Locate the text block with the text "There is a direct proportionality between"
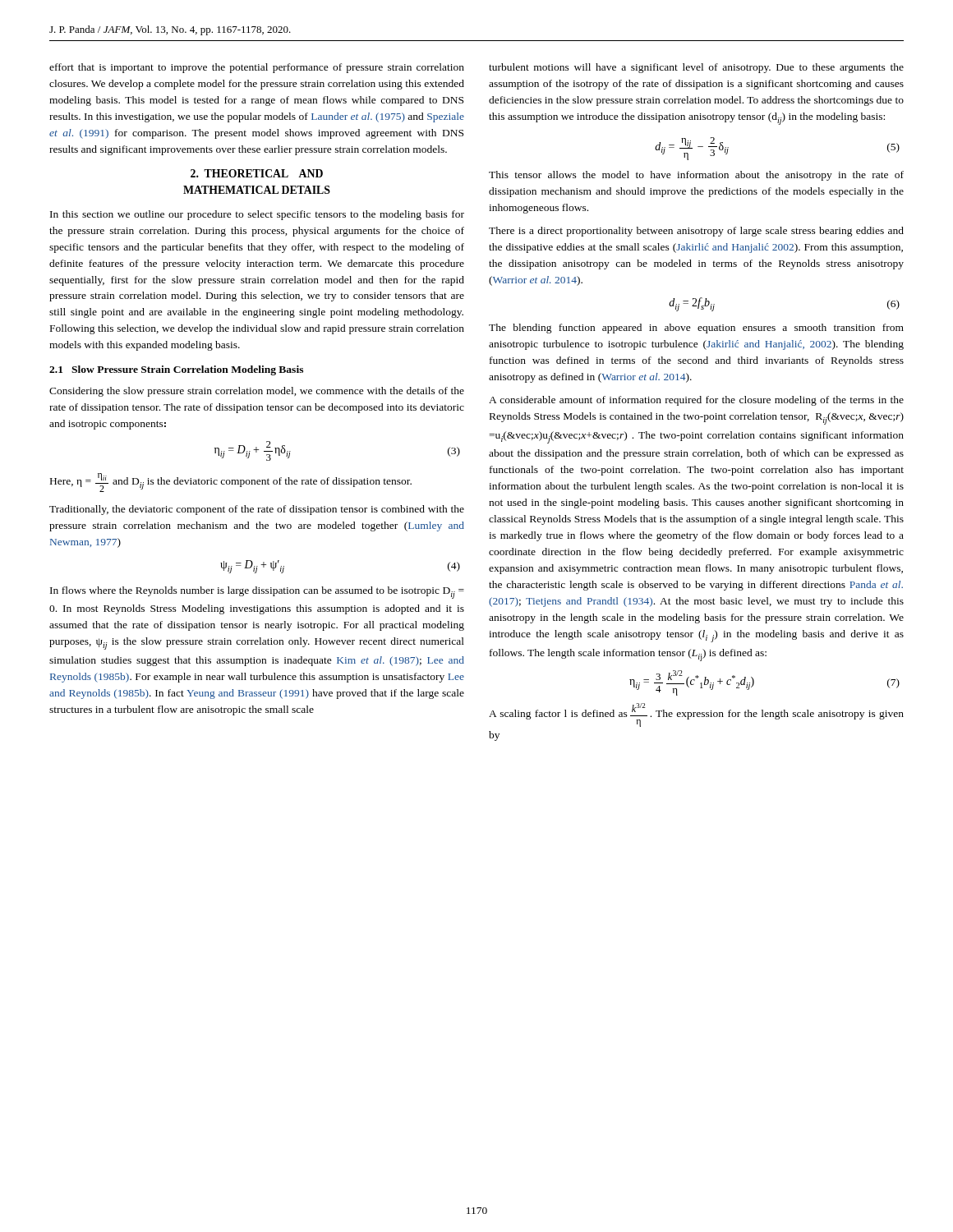953x1232 pixels. 696,255
